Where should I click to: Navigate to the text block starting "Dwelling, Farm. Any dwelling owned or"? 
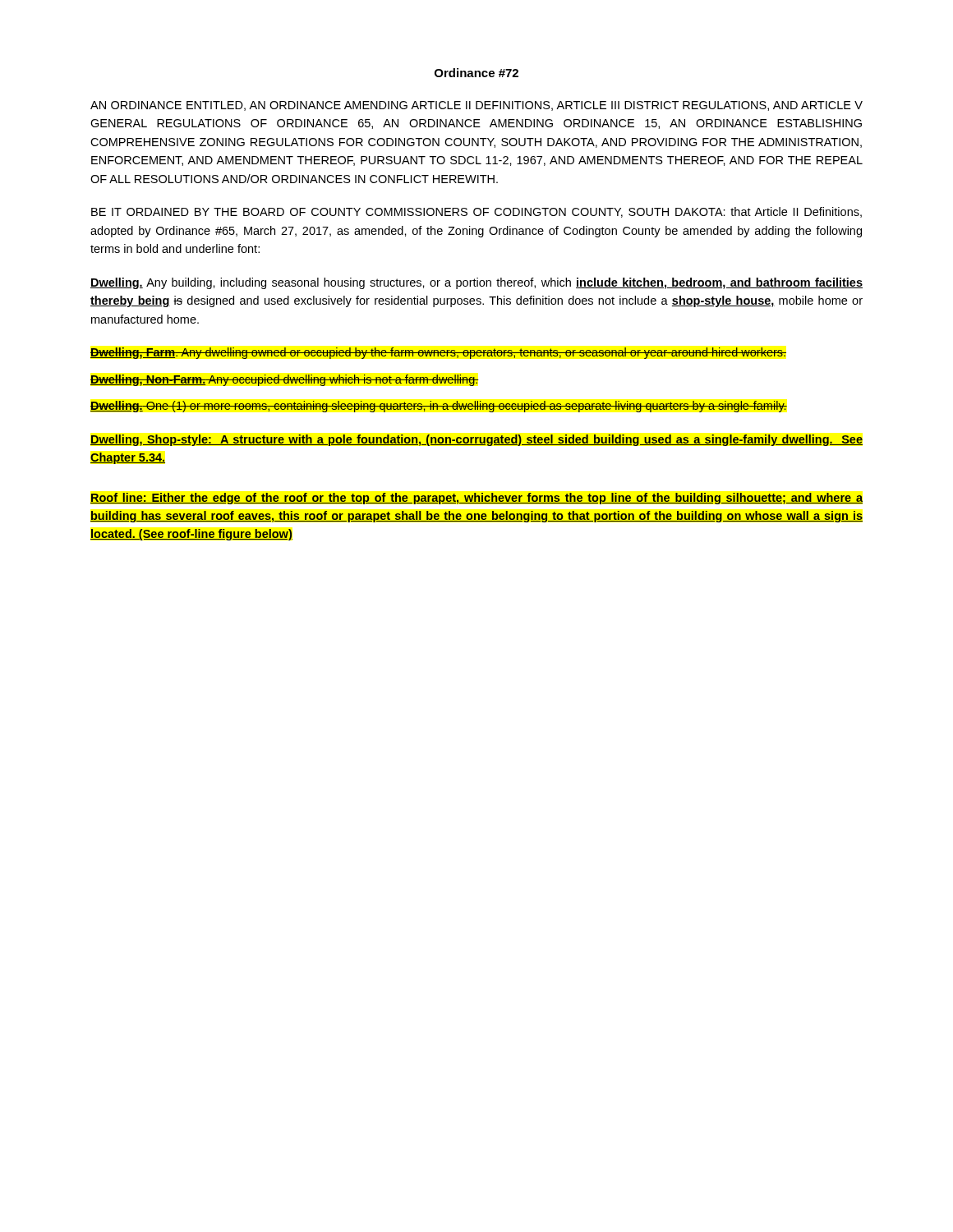tap(438, 352)
